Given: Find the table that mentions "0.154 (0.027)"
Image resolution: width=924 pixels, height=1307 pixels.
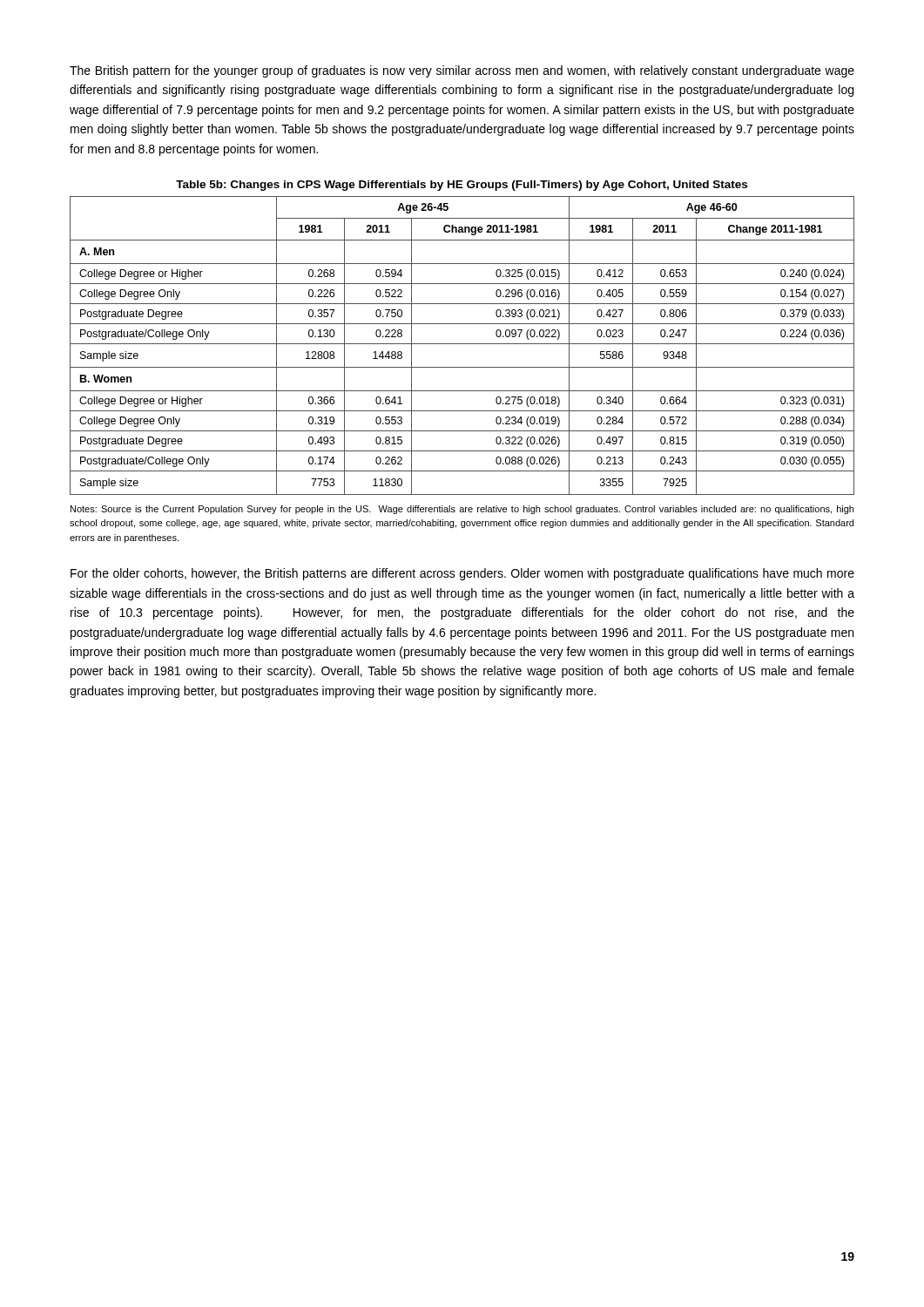Looking at the screenshot, I should coord(462,345).
